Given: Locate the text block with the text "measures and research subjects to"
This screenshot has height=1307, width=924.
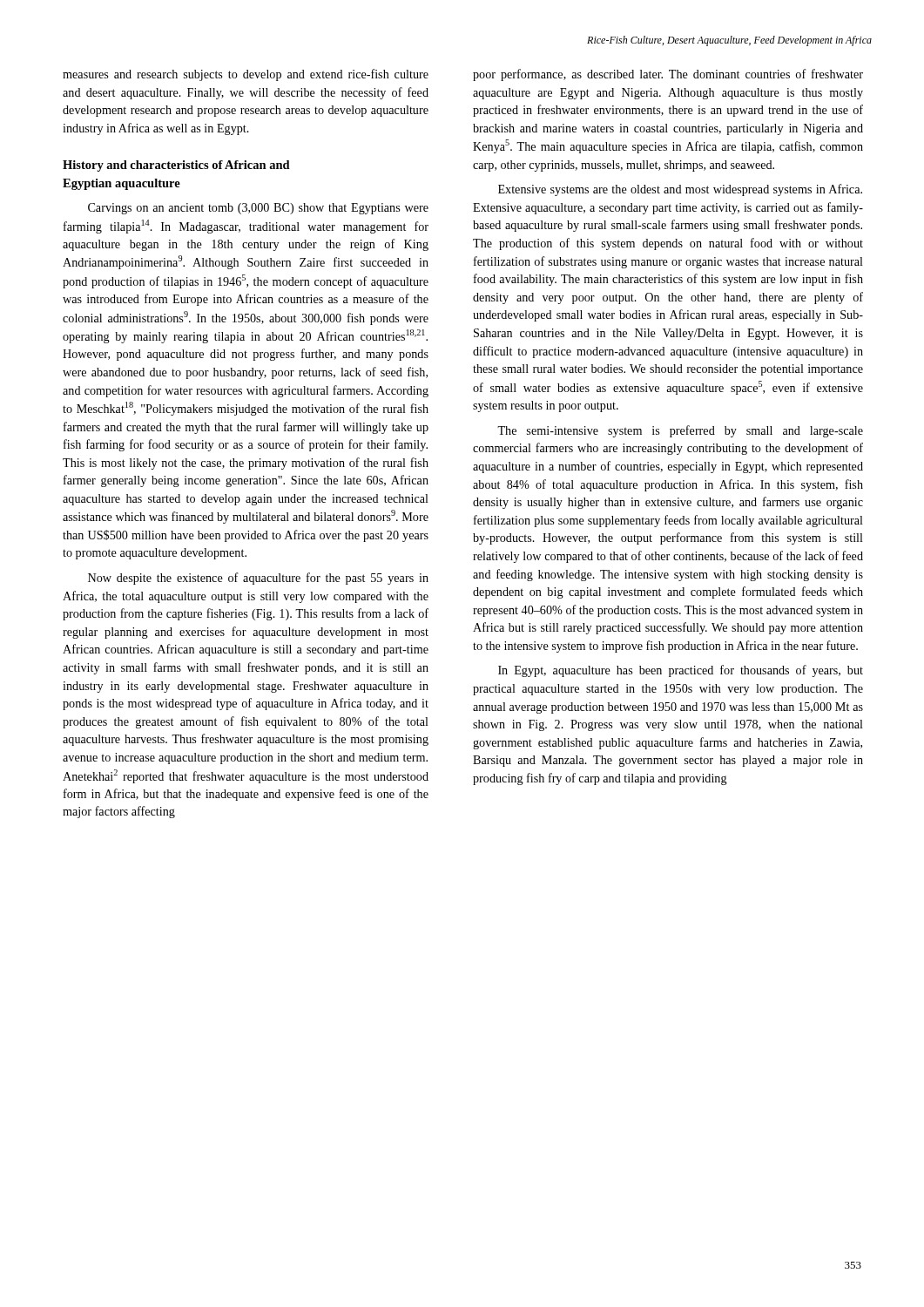Looking at the screenshot, I should [246, 101].
